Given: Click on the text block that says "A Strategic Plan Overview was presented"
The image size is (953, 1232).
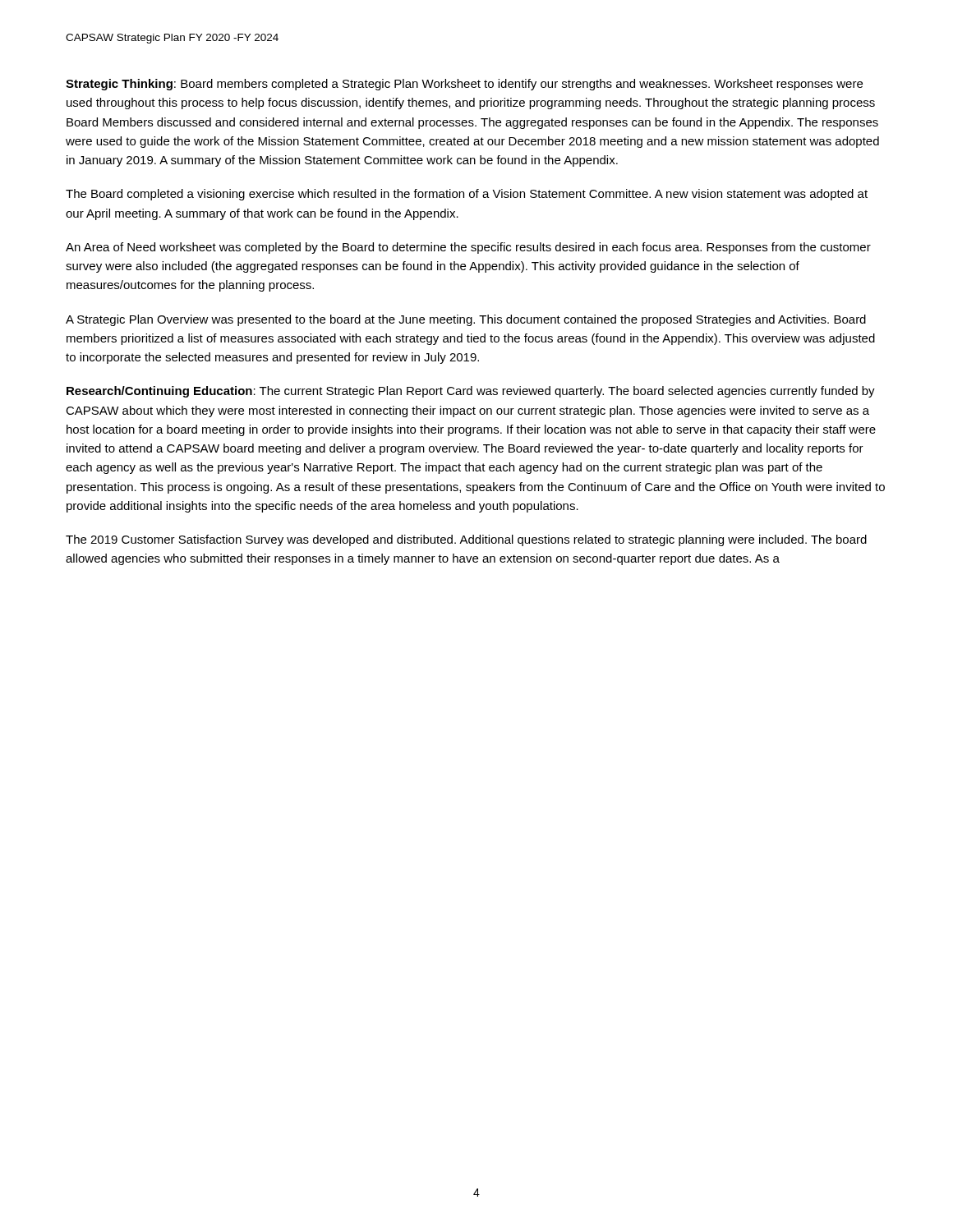Looking at the screenshot, I should (x=470, y=338).
